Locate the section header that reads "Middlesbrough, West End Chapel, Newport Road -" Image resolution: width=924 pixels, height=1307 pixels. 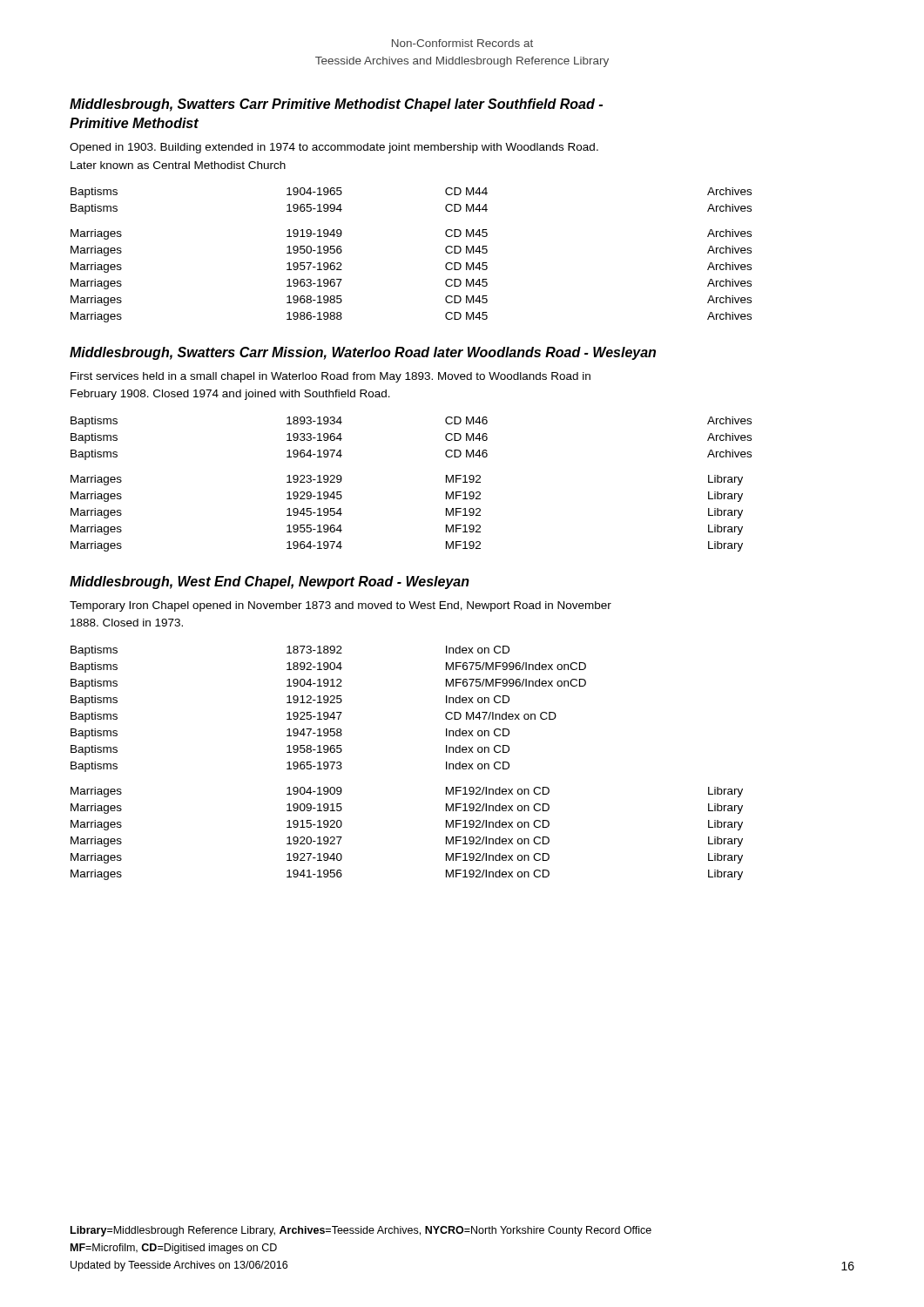coord(270,581)
